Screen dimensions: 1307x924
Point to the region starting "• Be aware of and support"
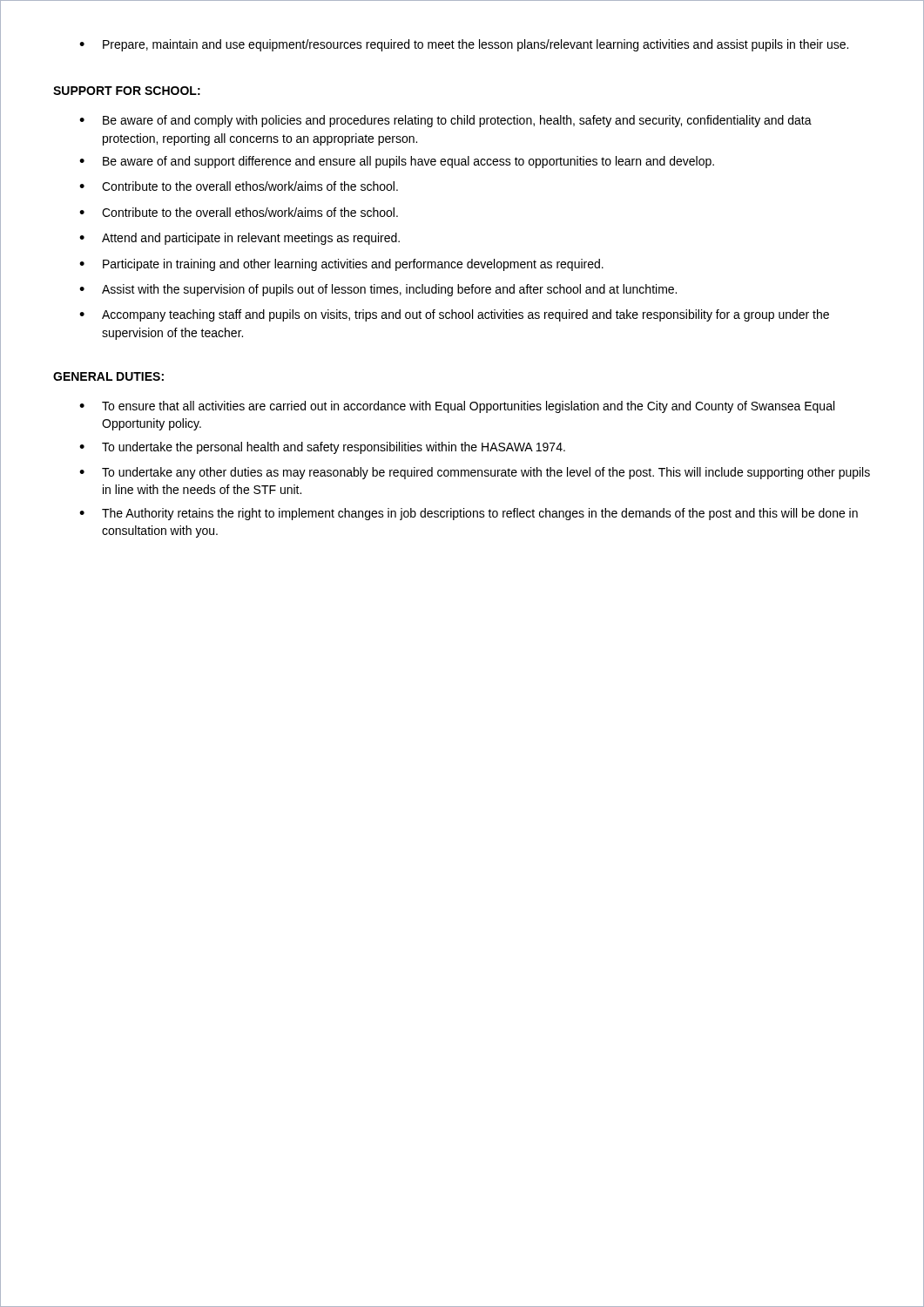coord(475,162)
